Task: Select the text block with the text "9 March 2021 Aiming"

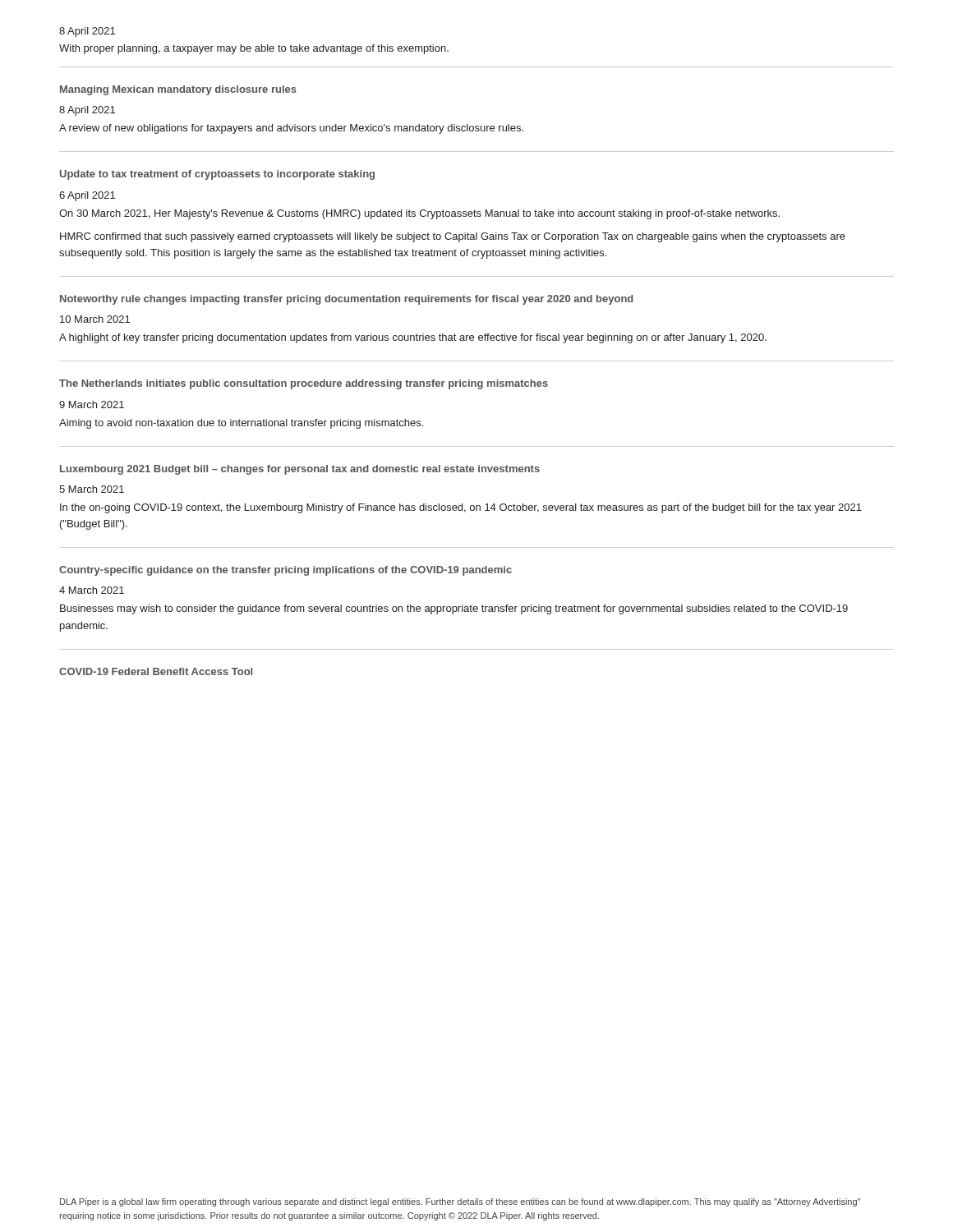Action: [x=92, y=405]
